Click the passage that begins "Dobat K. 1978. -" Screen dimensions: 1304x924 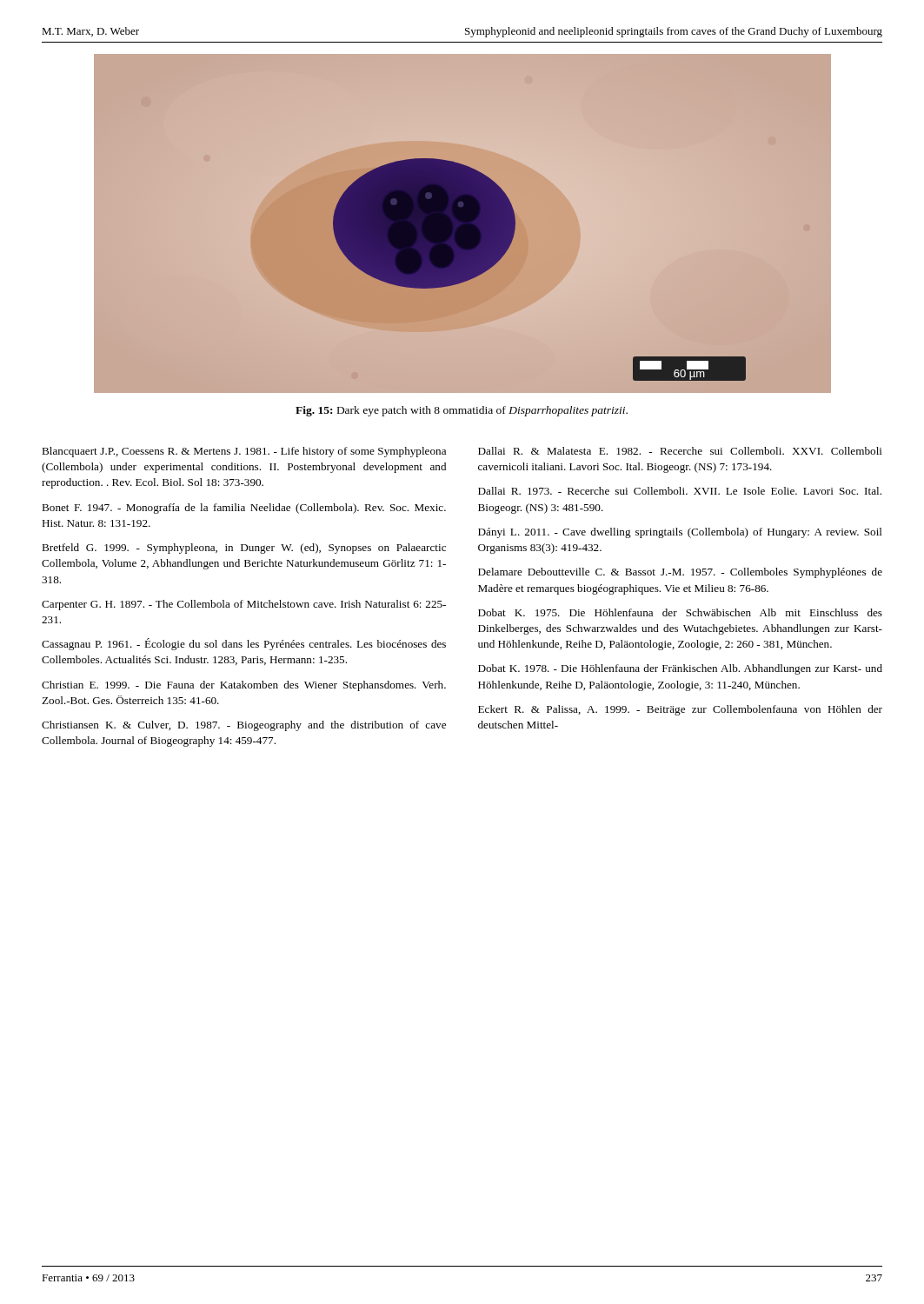[680, 676]
